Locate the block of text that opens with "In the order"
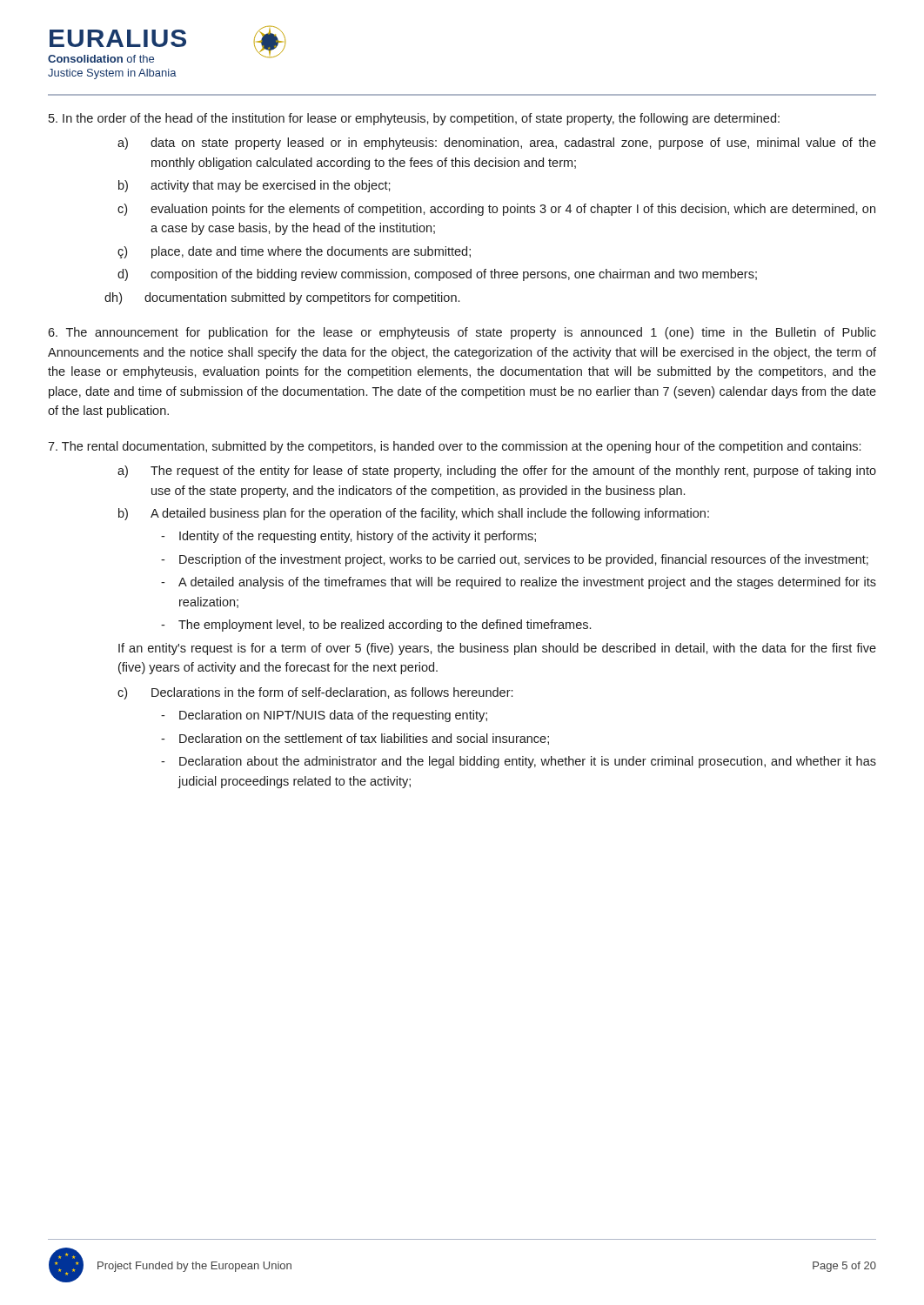Viewport: 924px width, 1305px height. point(414,118)
